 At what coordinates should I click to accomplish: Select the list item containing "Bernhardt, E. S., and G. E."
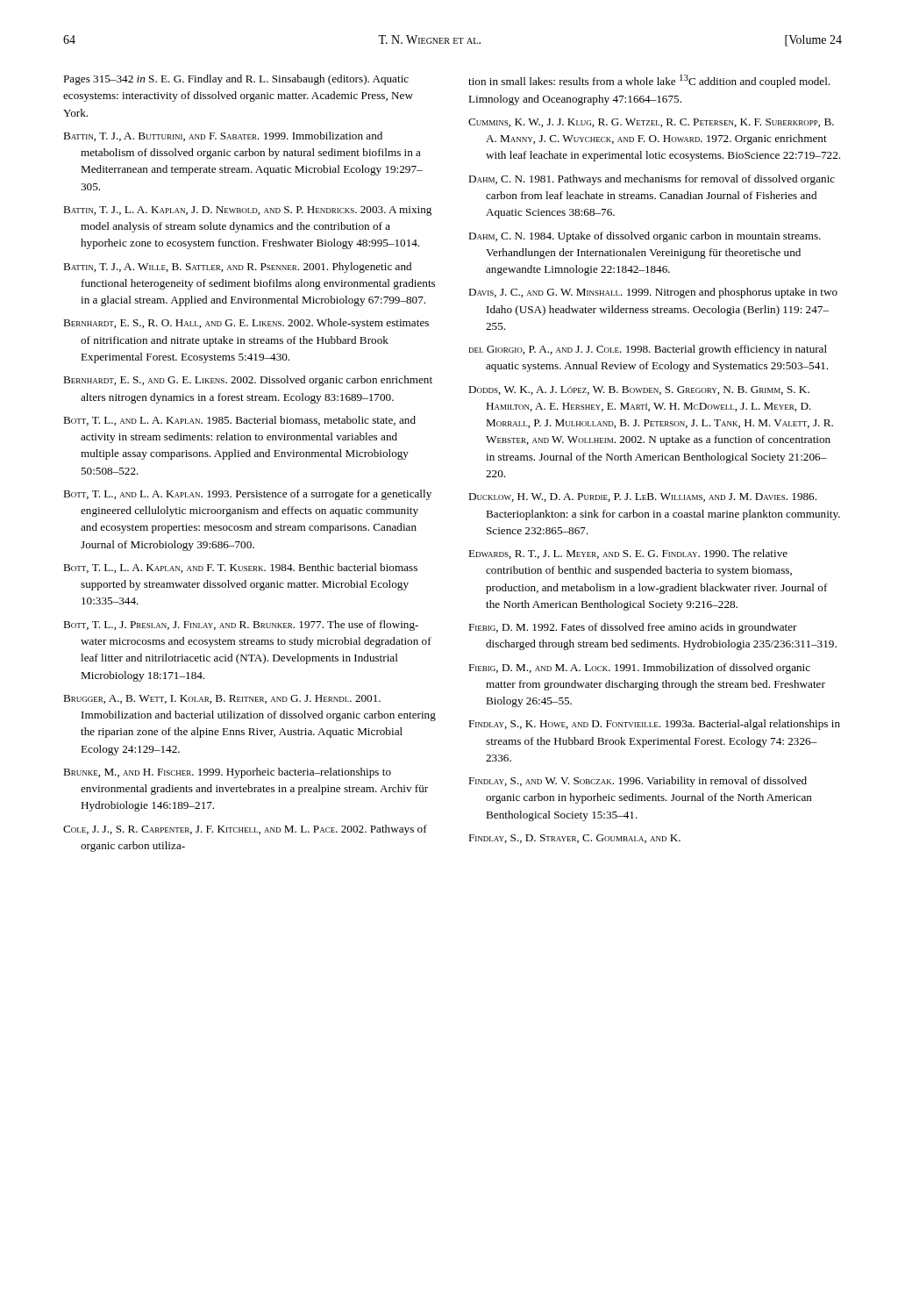click(248, 388)
